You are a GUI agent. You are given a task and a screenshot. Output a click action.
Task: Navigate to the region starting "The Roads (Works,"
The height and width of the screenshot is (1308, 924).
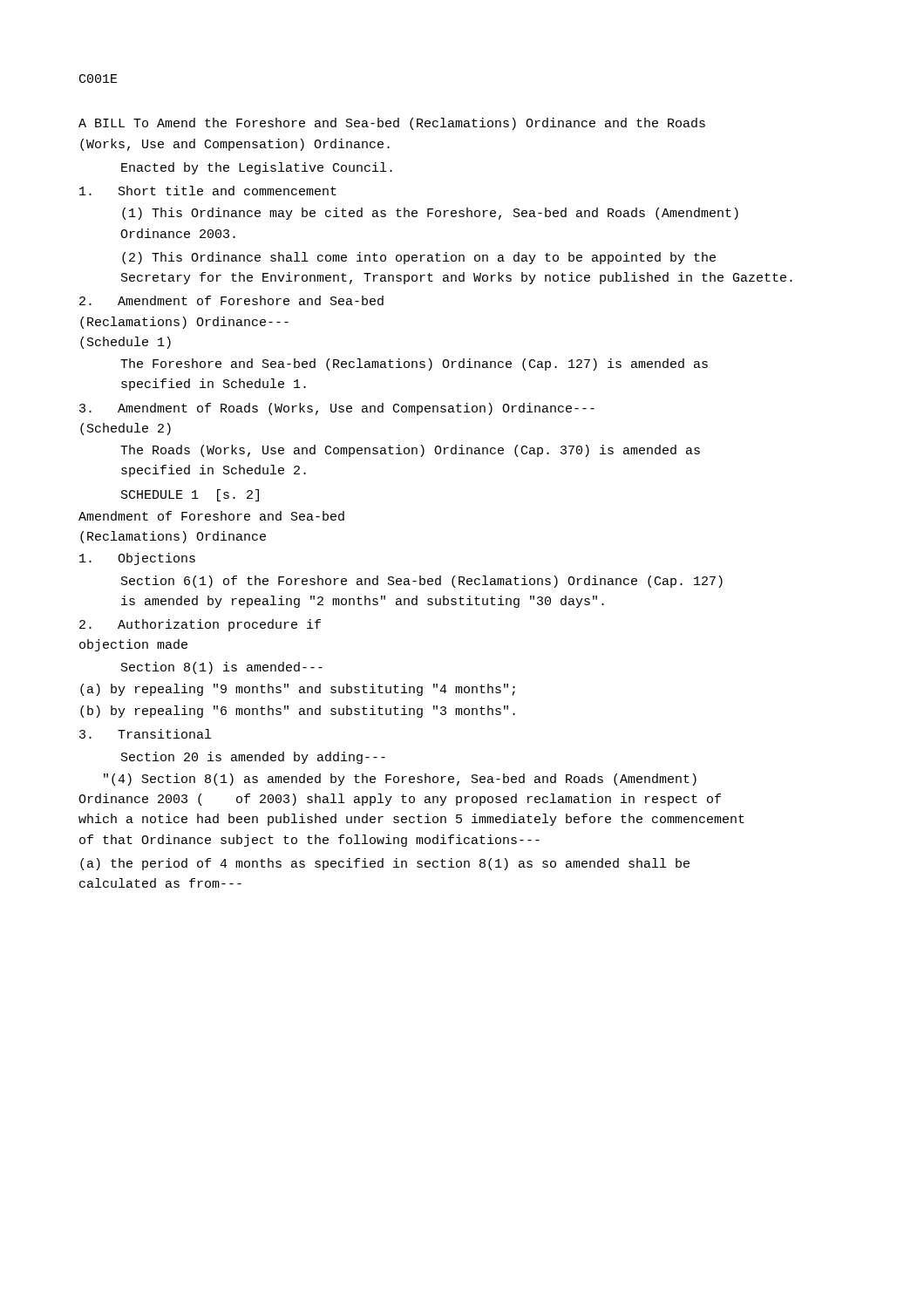pos(462,461)
